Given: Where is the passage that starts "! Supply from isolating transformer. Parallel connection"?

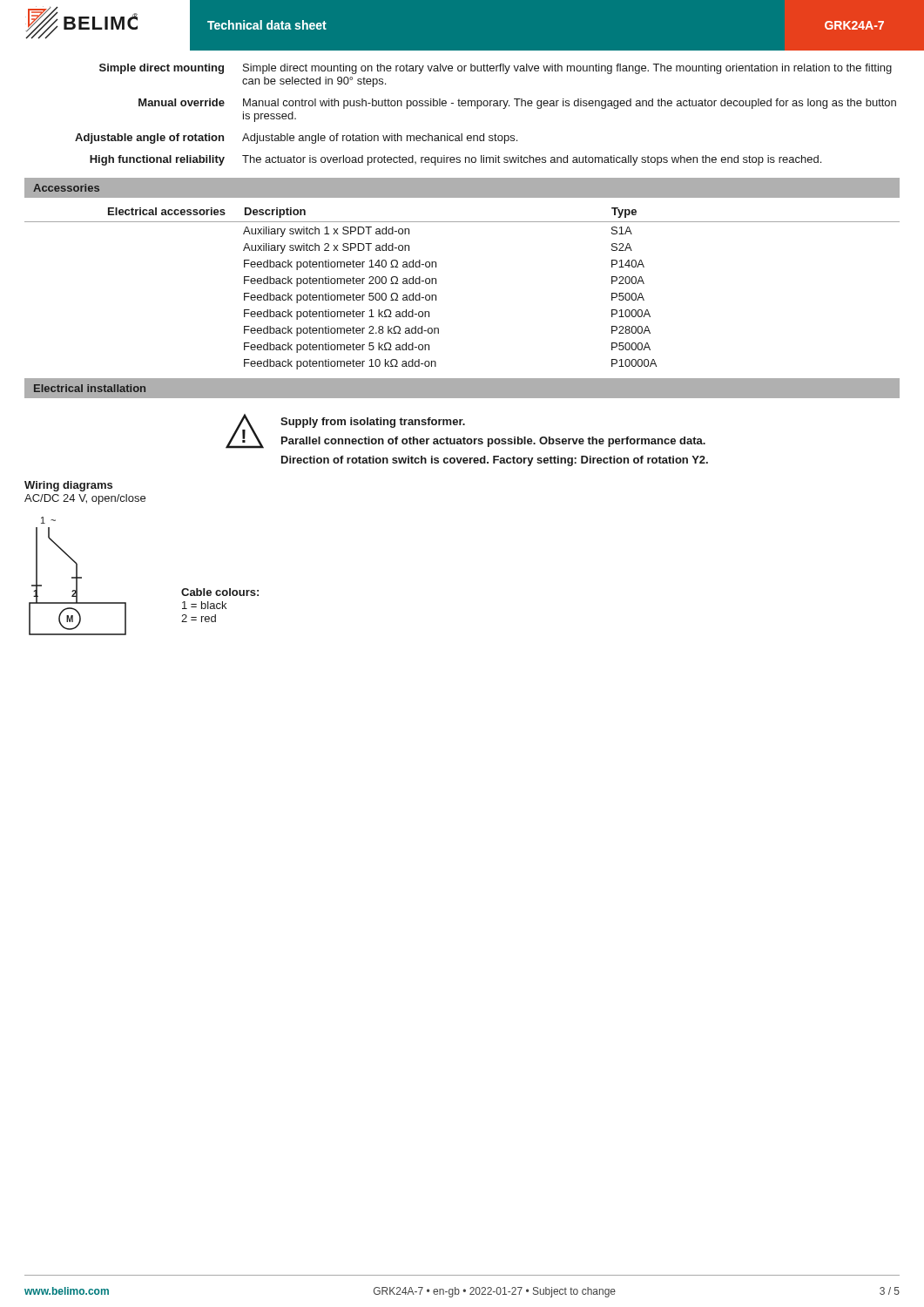Looking at the screenshot, I should [467, 441].
